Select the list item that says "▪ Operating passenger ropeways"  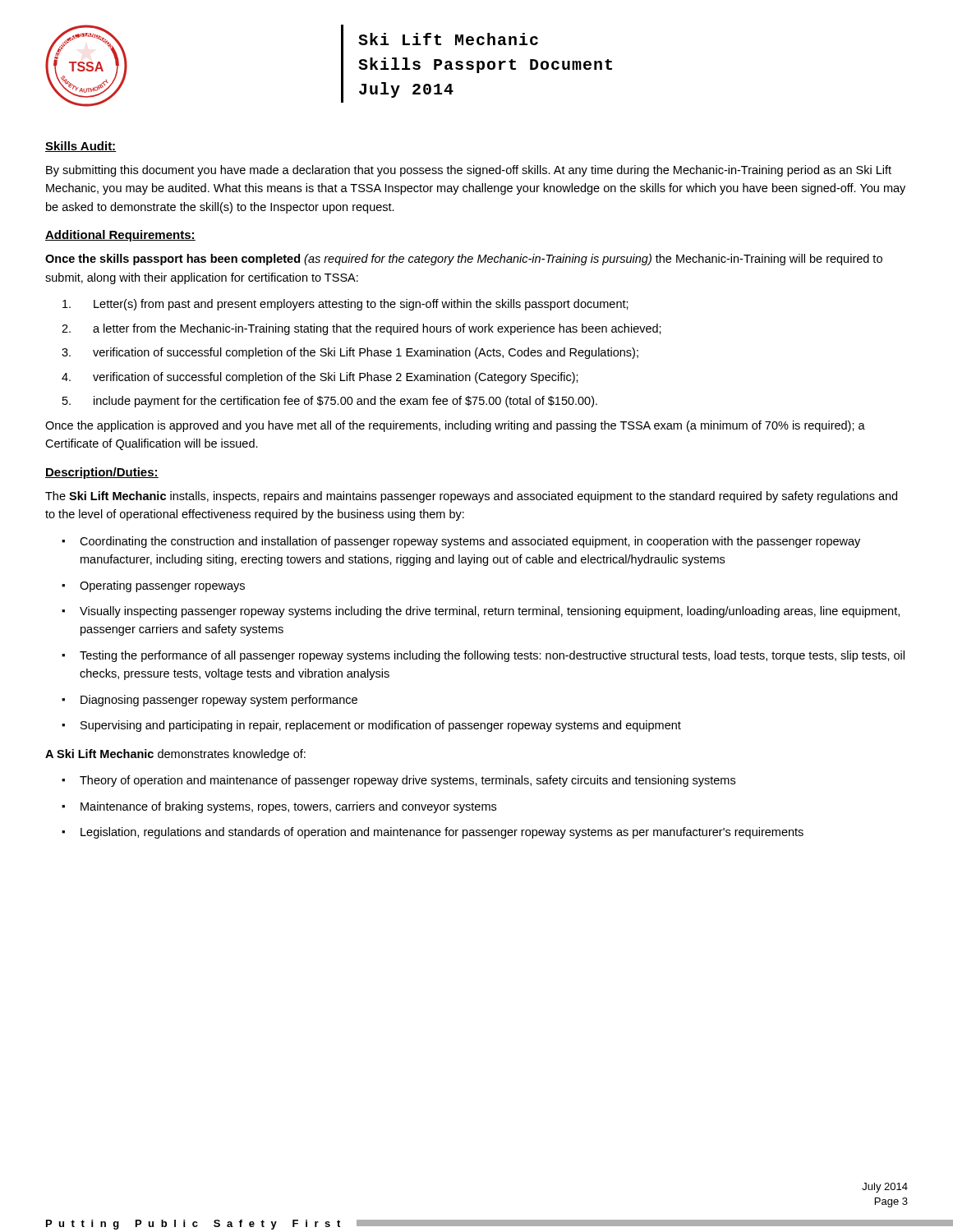coord(153,585)
